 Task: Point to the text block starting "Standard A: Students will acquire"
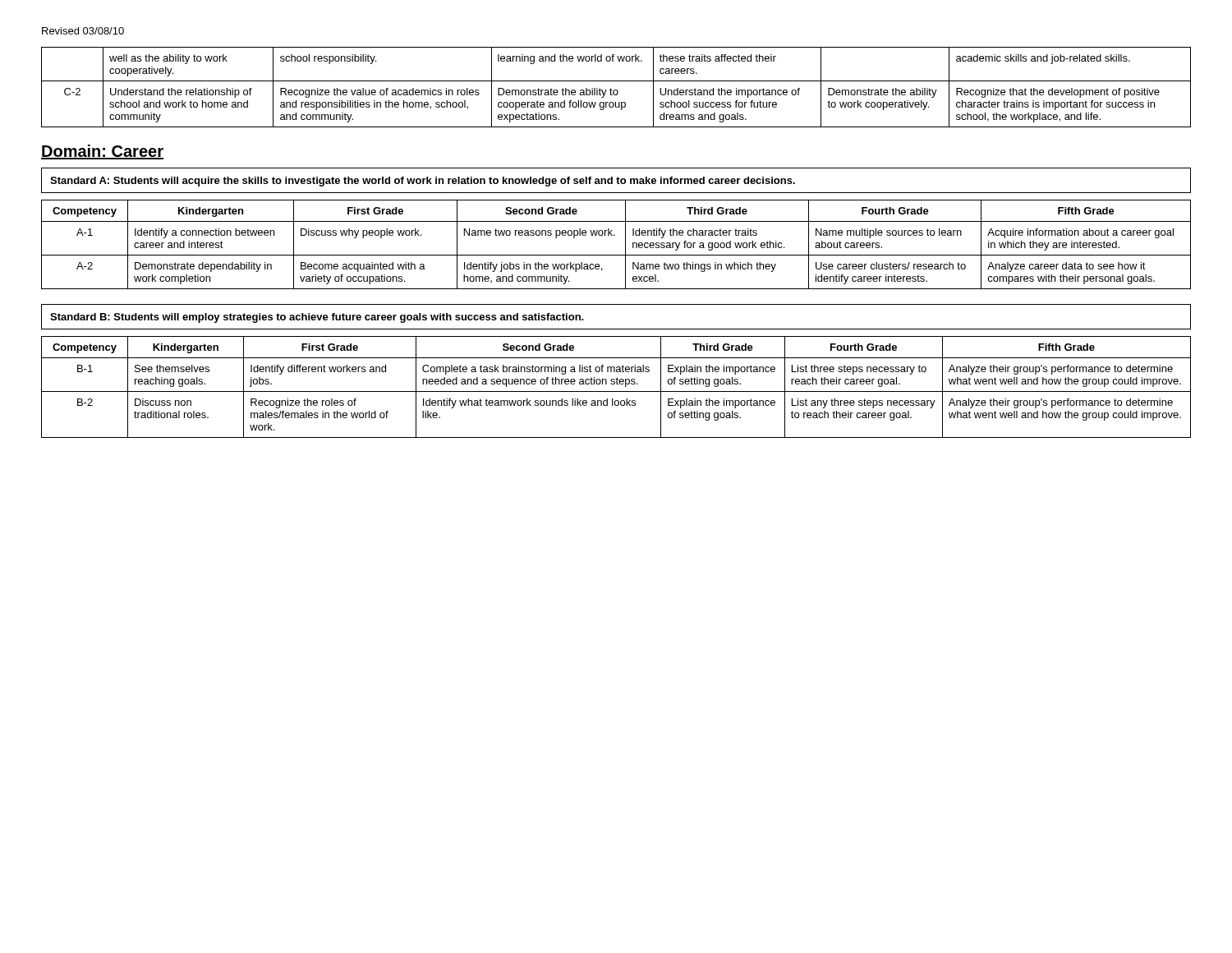423,180
